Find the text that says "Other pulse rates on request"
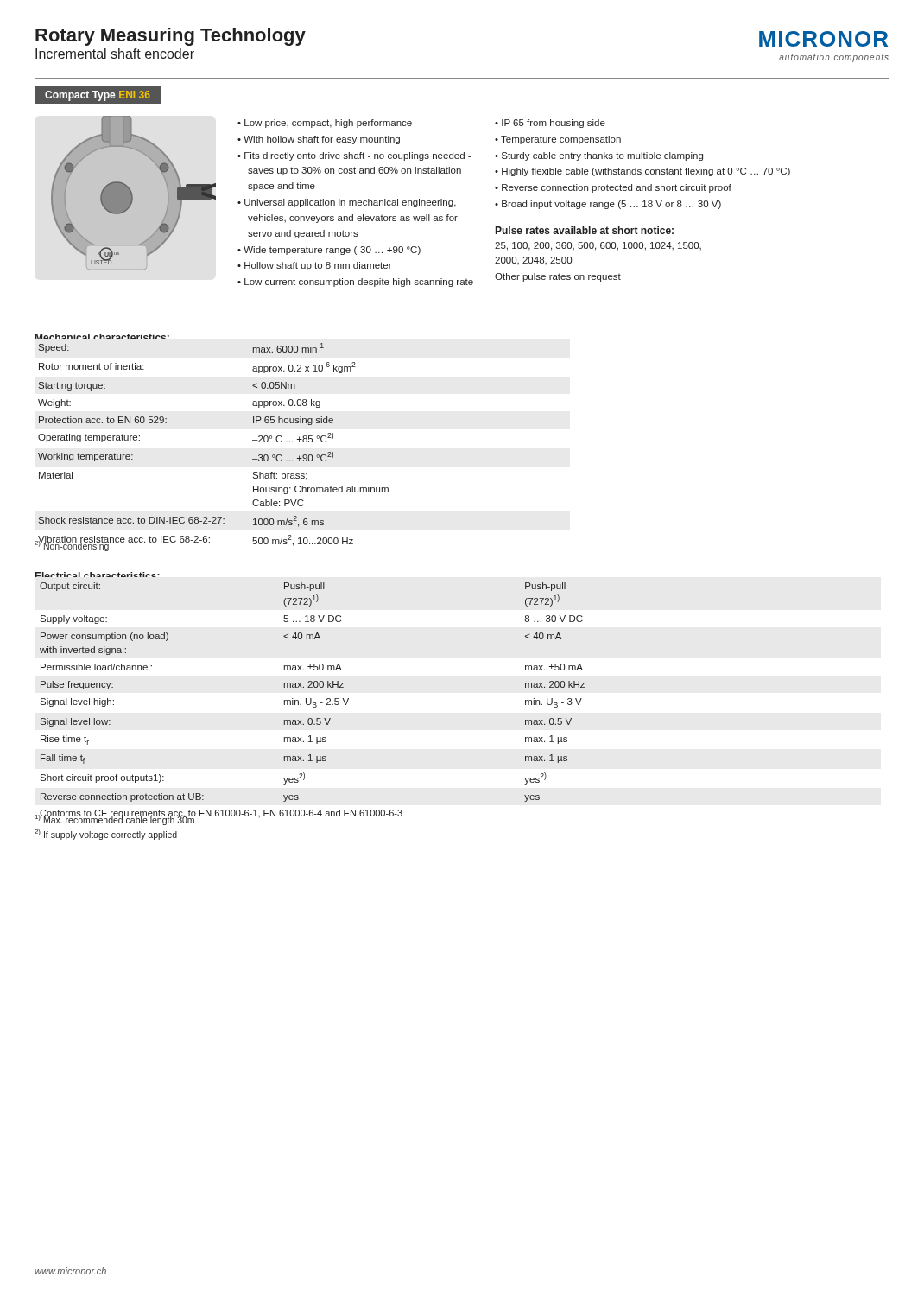924x1296 pixels. pyautogui.click(x=558, y=277)
